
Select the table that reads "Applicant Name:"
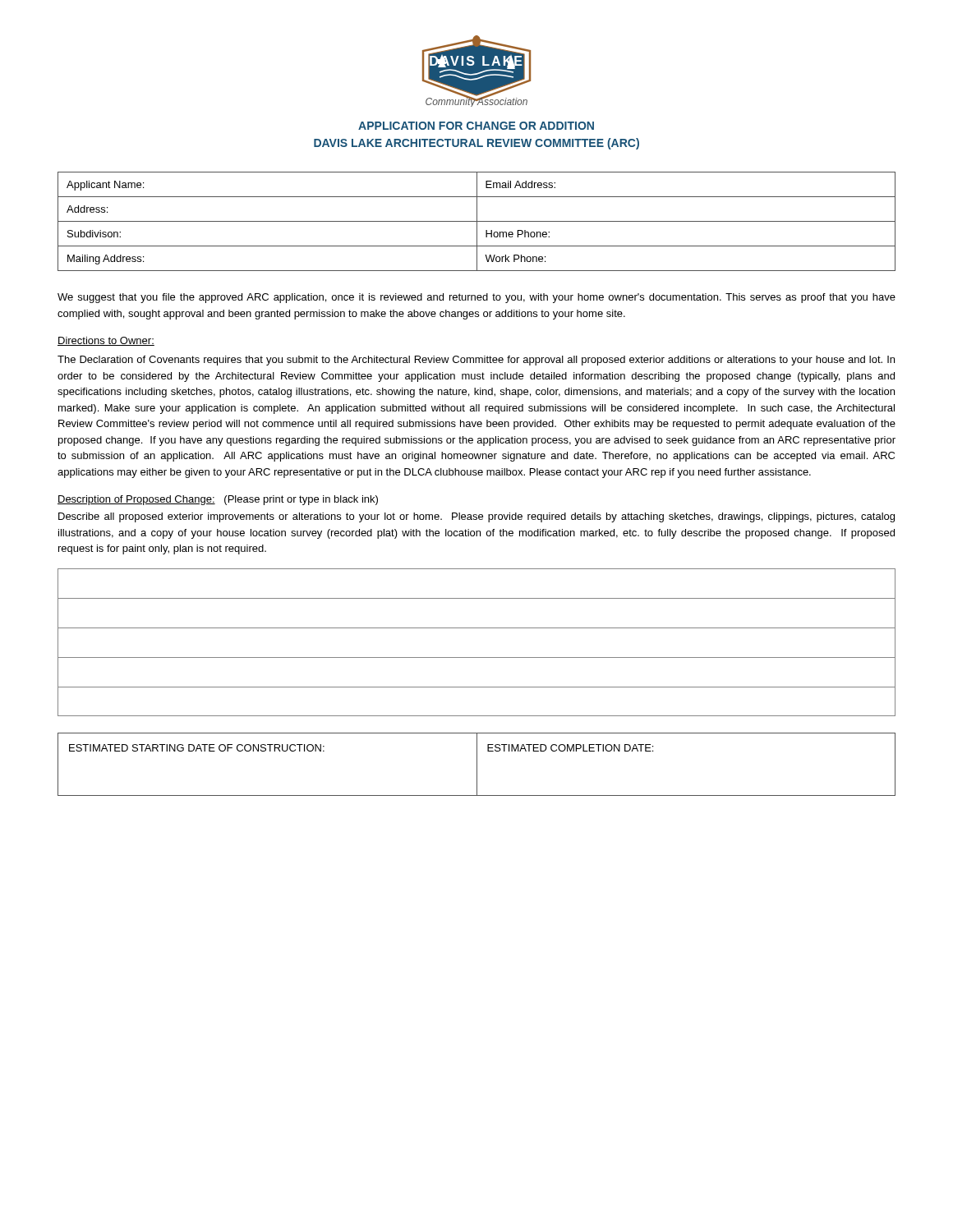[x=476, y=221]
